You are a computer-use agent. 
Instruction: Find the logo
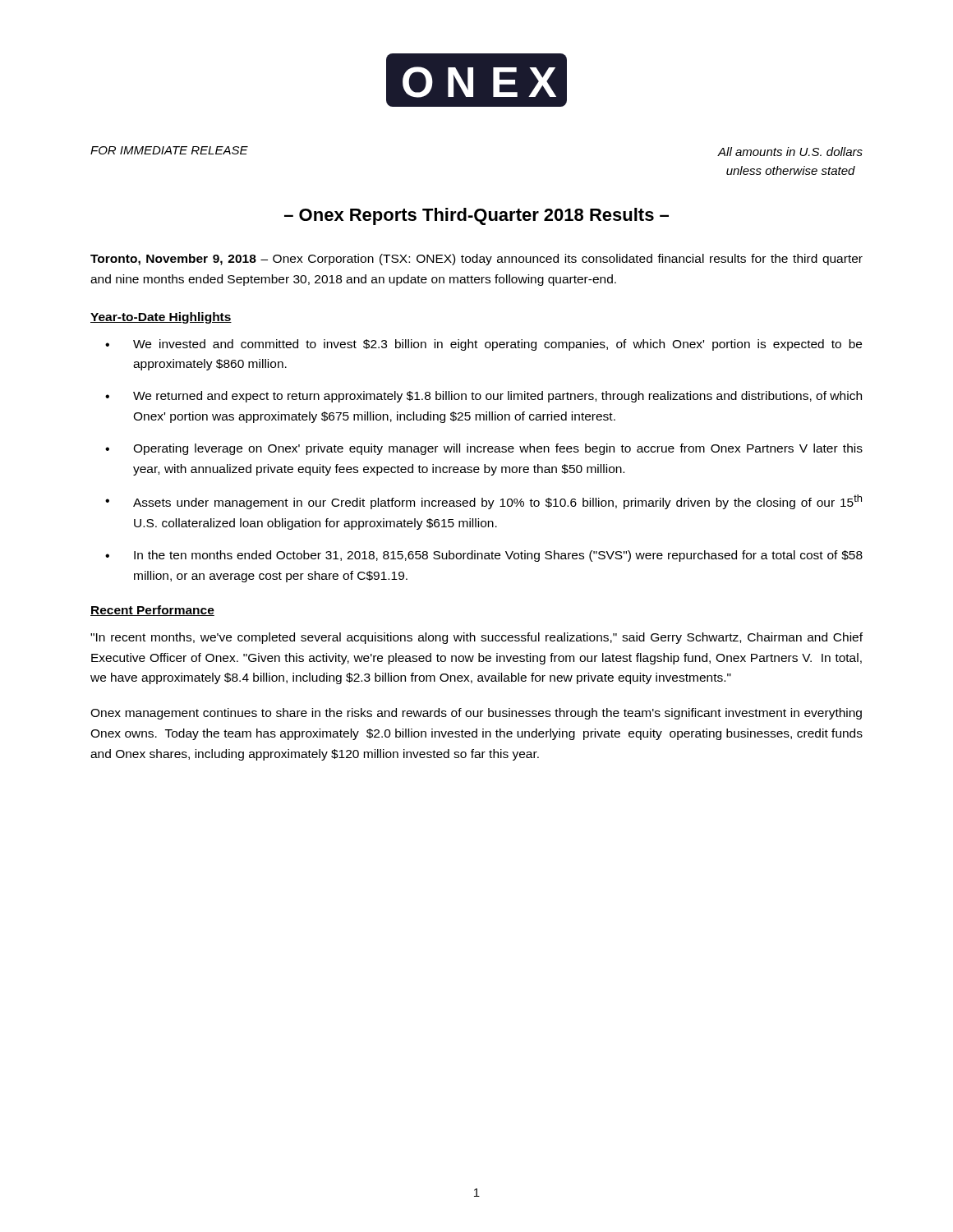(x=476, y=67)
